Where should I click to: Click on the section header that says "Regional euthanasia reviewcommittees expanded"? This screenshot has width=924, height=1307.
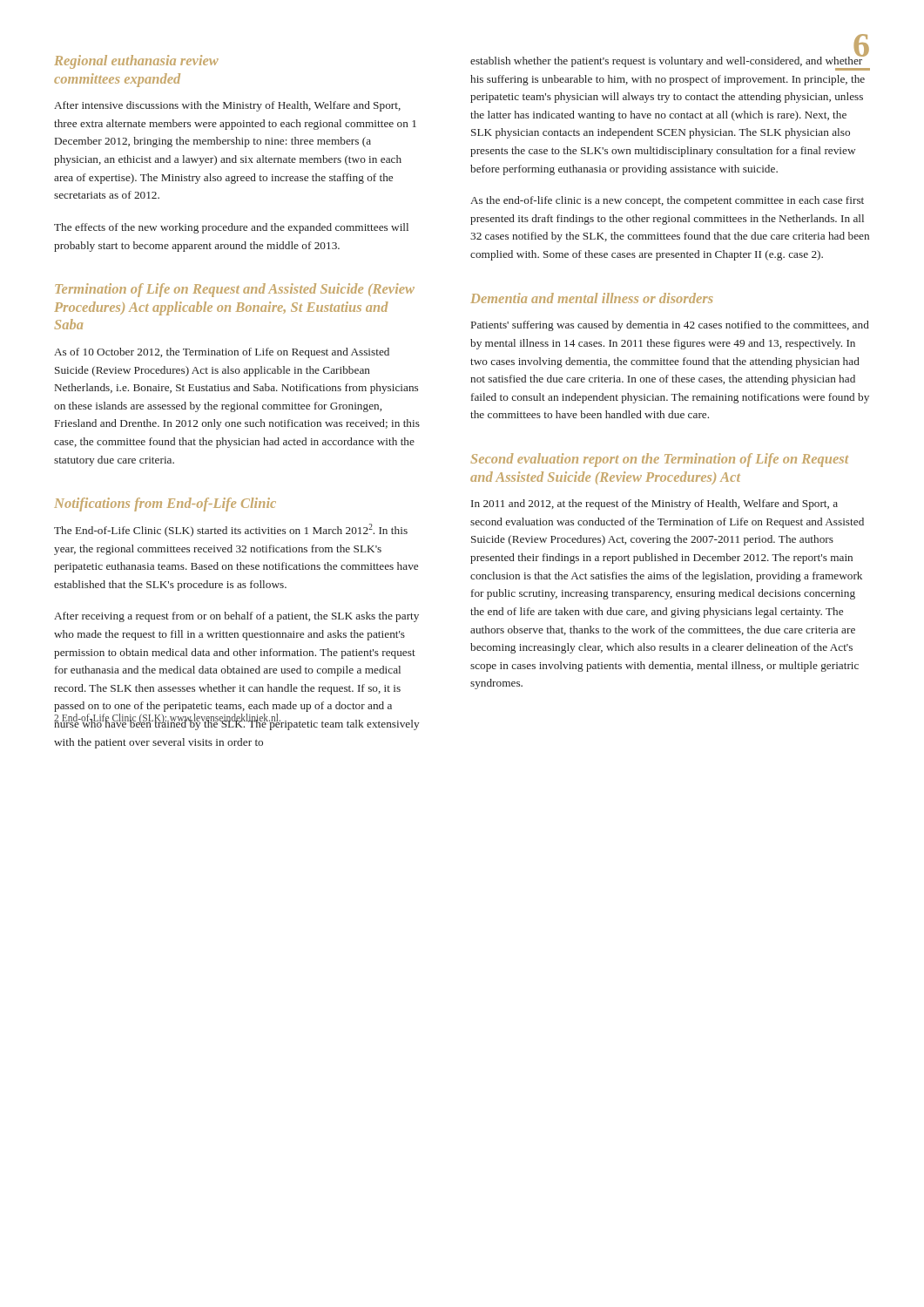click(x=136, y=70)
